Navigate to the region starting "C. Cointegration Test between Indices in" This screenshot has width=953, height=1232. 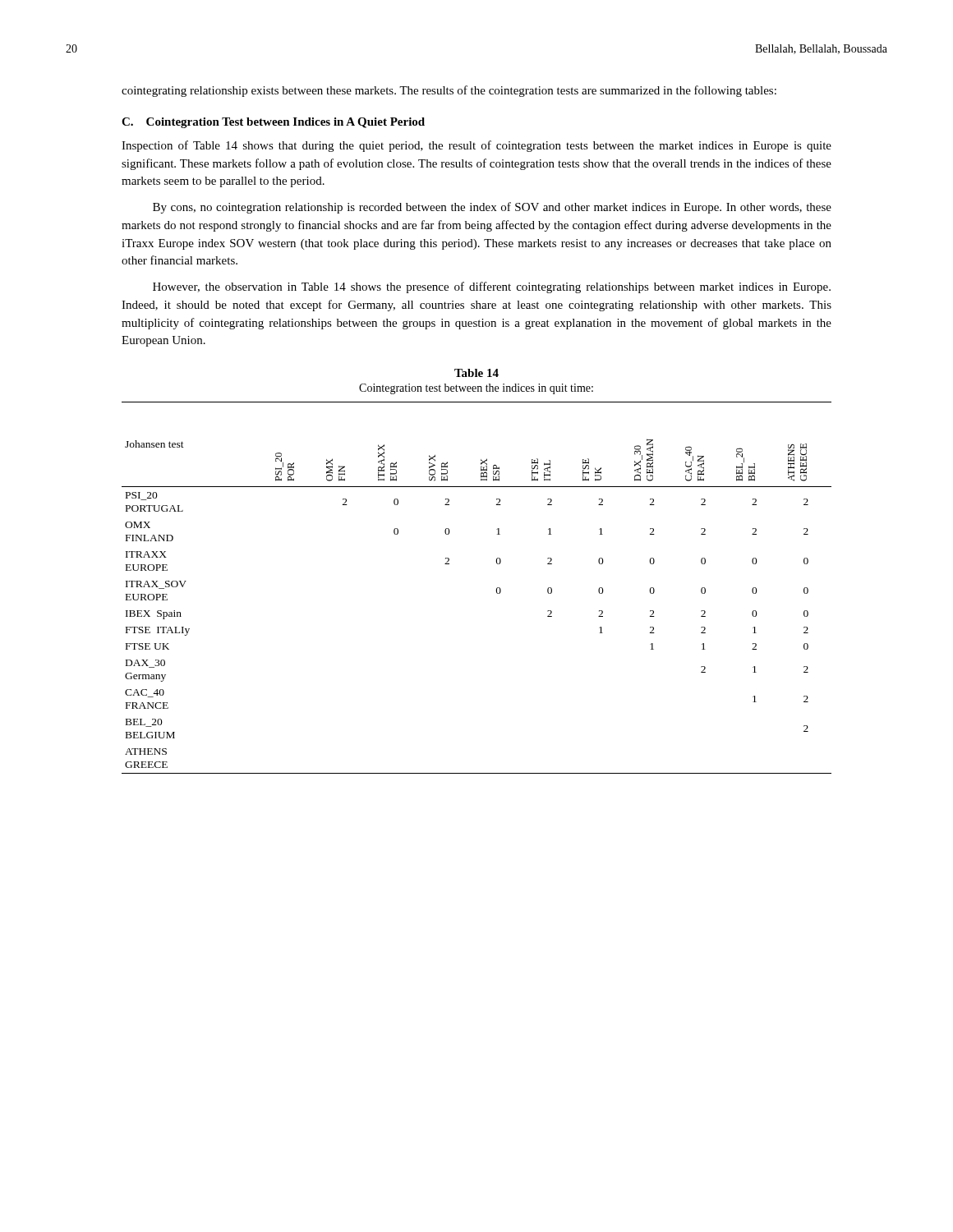tap(273, 121)
